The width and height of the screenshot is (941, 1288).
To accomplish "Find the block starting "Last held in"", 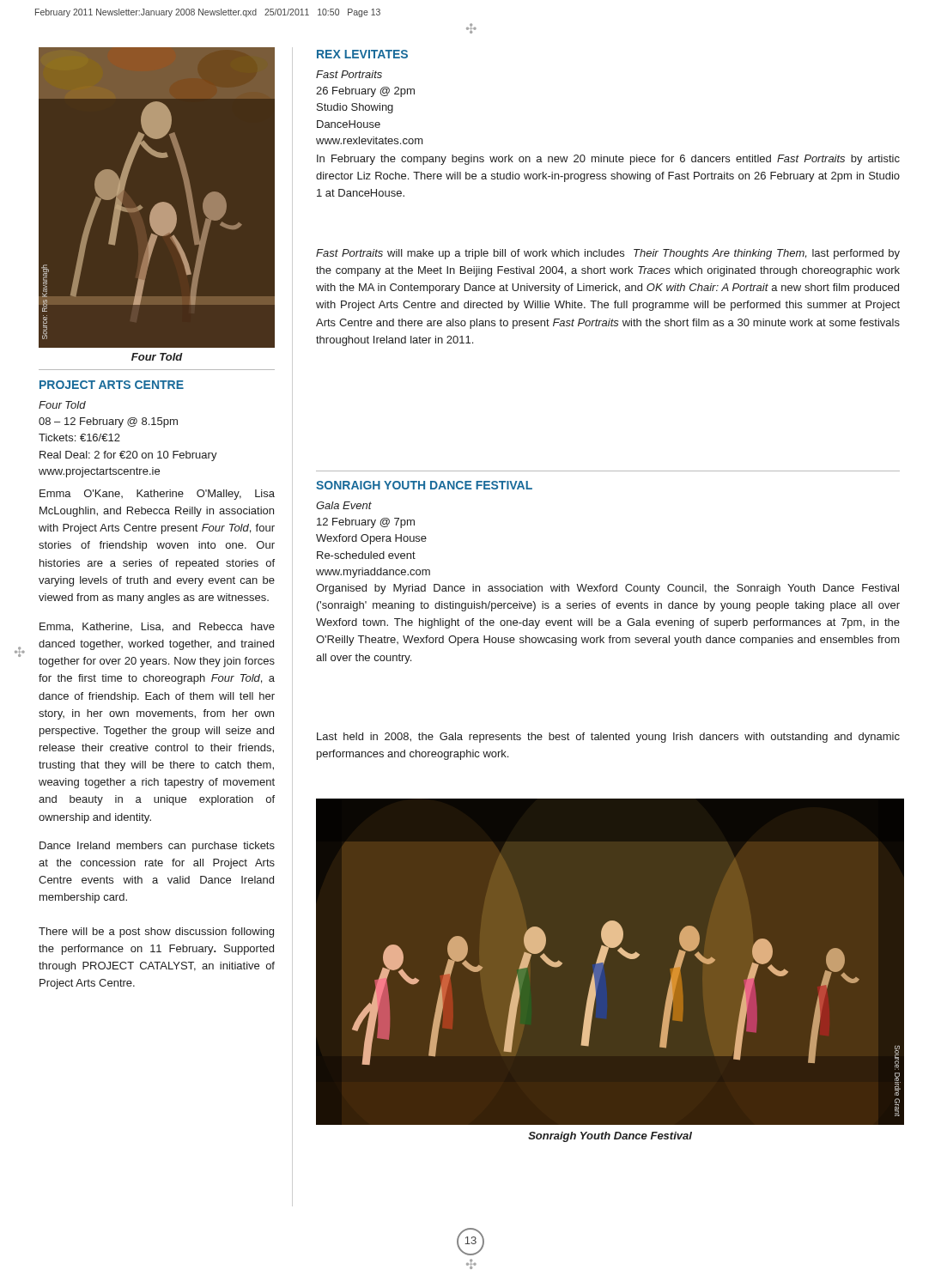I will click(x=608, y=745).
